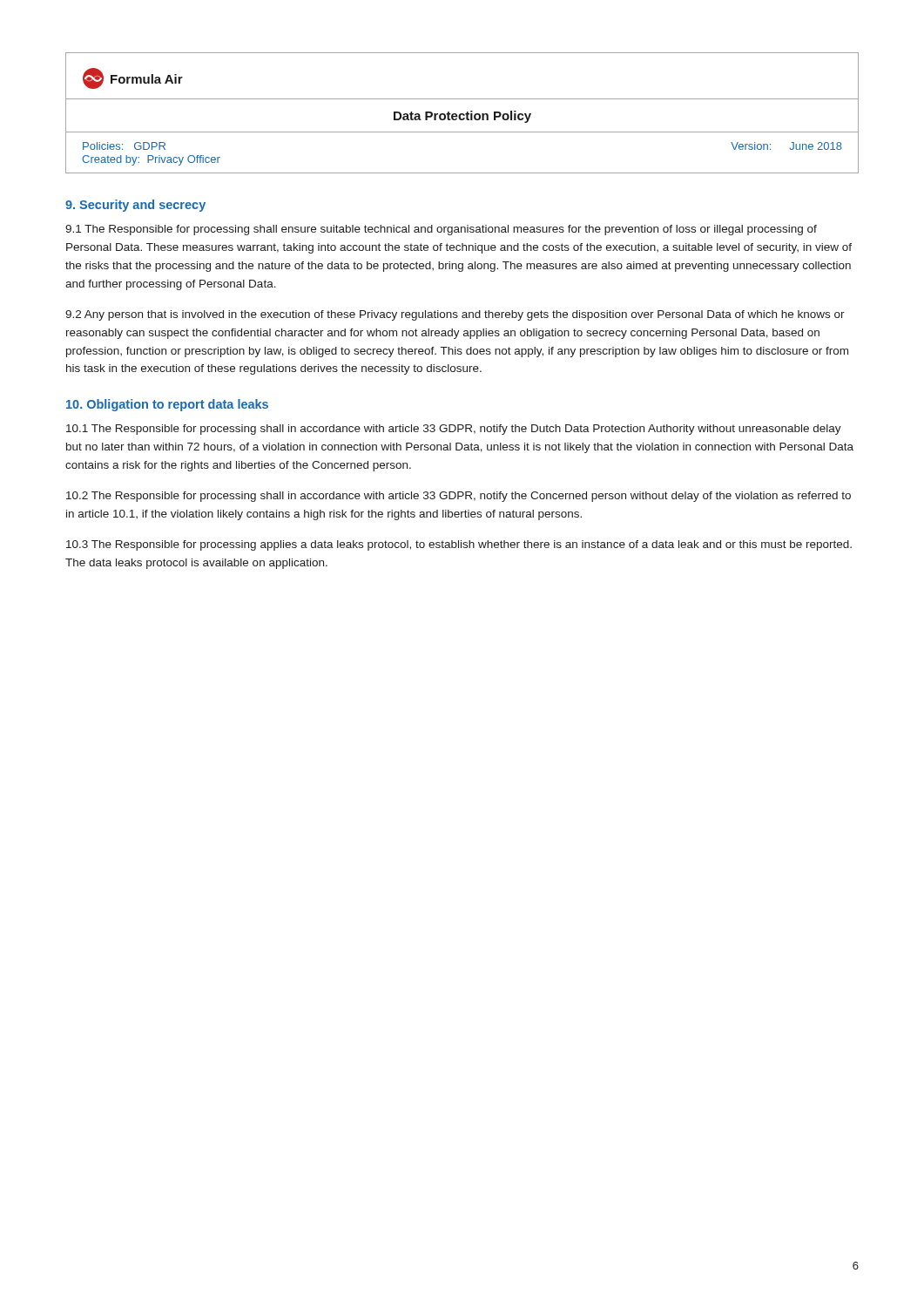Locate the element starting "1 The Responsible for processing shall in accordance"
Viewport: 924px width, 1307px height.
coord(459,447)
